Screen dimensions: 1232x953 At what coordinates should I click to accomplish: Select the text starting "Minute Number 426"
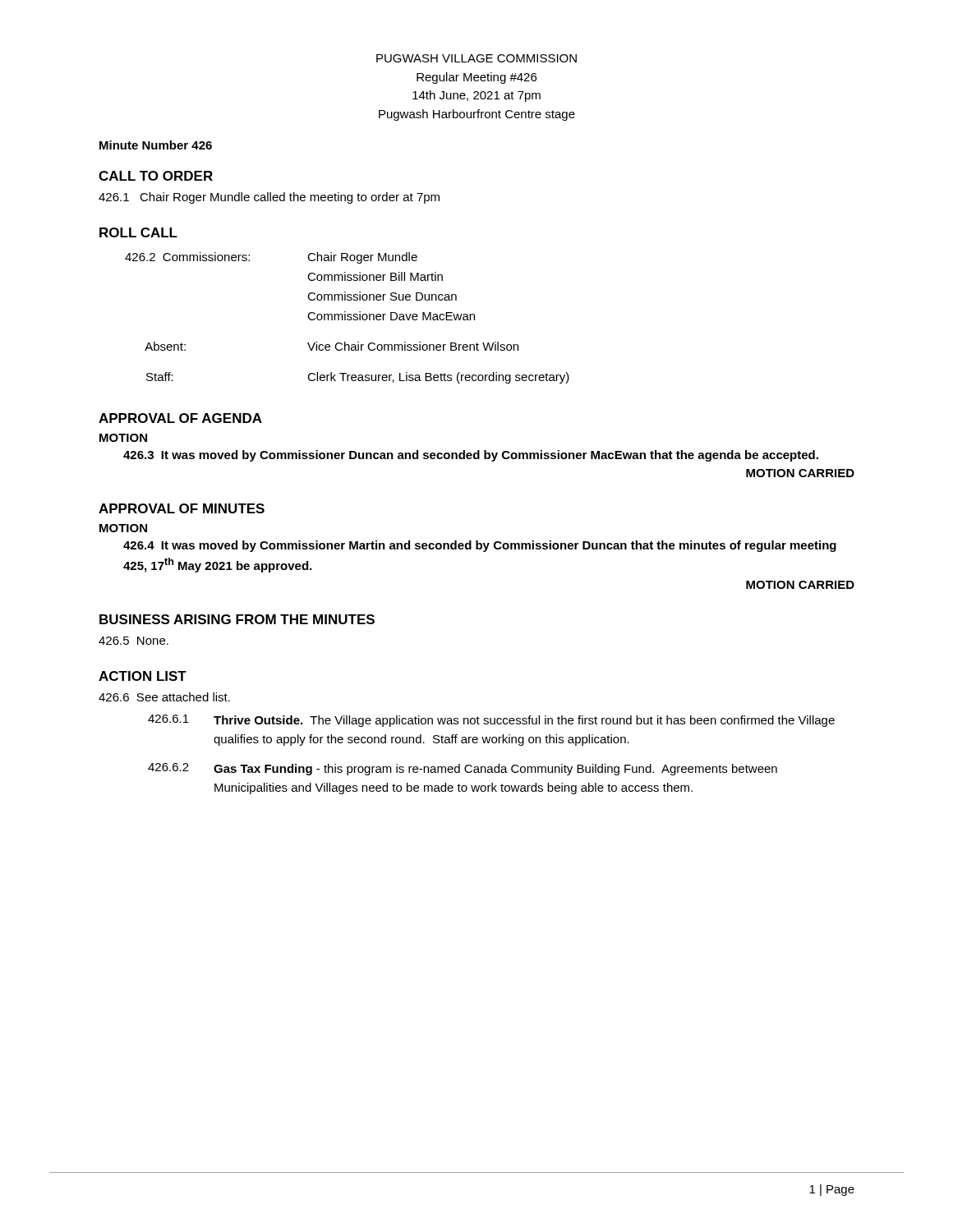pyautogui.click(x=155, y=145)
